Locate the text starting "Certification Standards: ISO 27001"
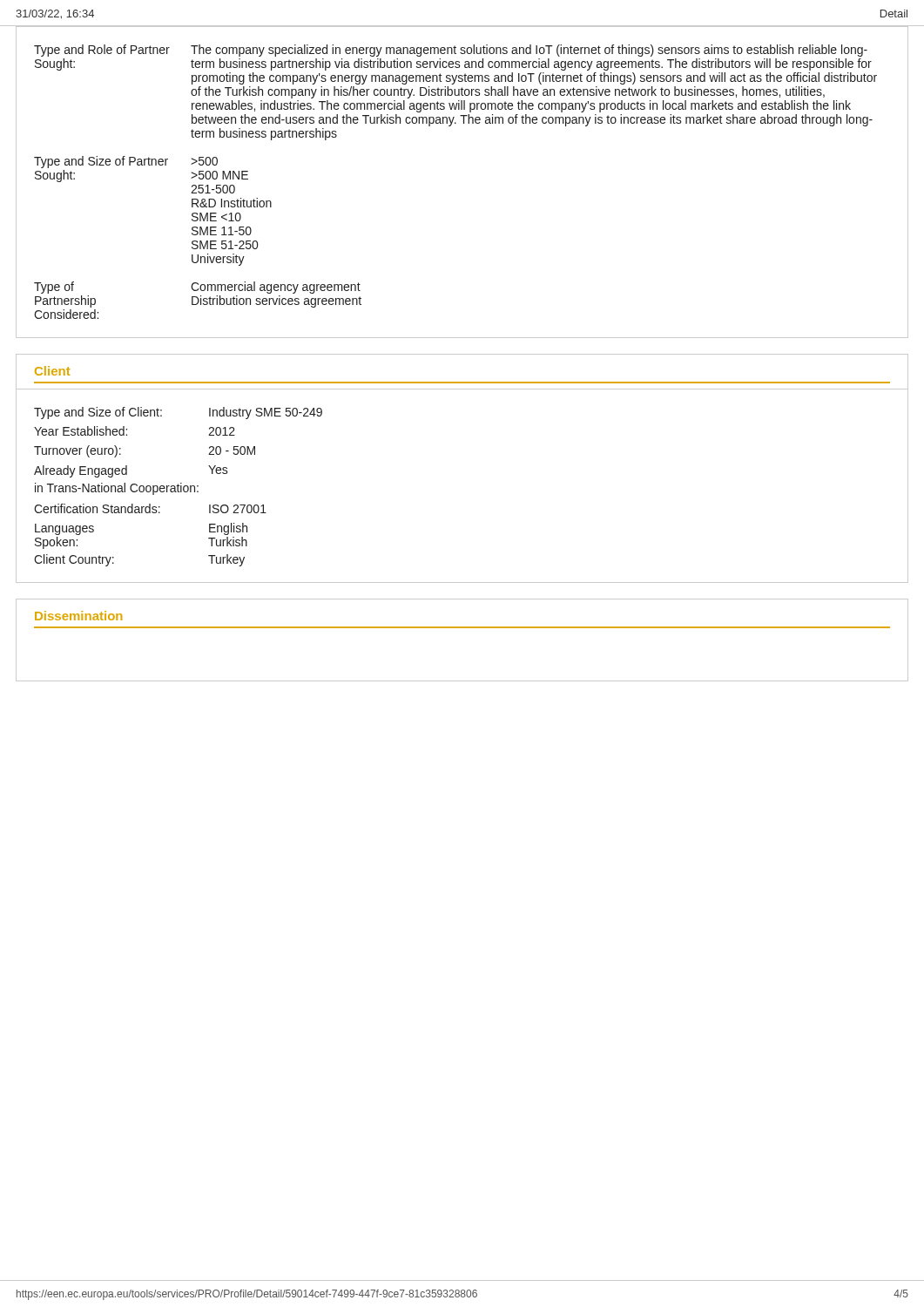 [150, 509]
